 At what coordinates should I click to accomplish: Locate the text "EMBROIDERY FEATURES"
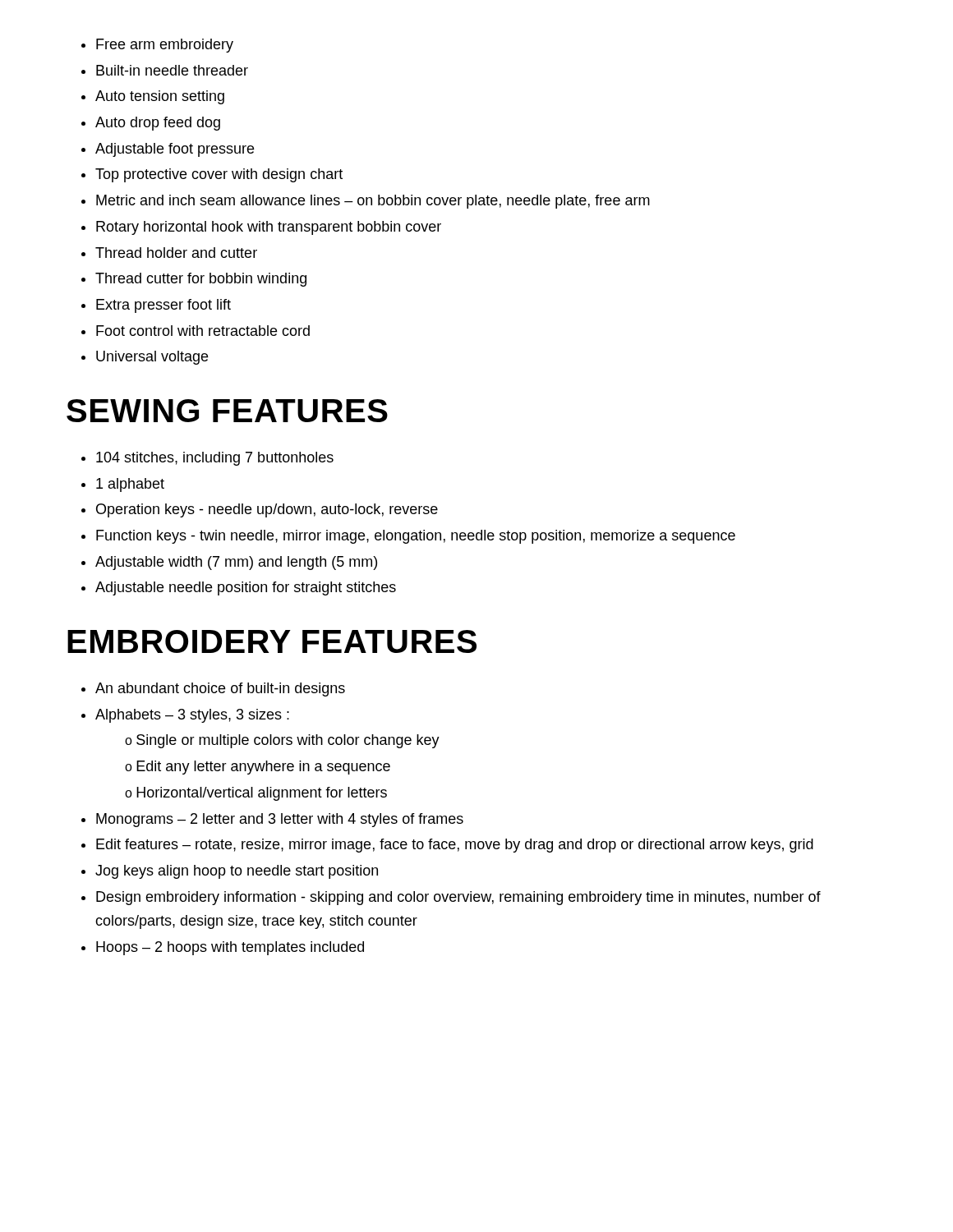click(272, 642)
